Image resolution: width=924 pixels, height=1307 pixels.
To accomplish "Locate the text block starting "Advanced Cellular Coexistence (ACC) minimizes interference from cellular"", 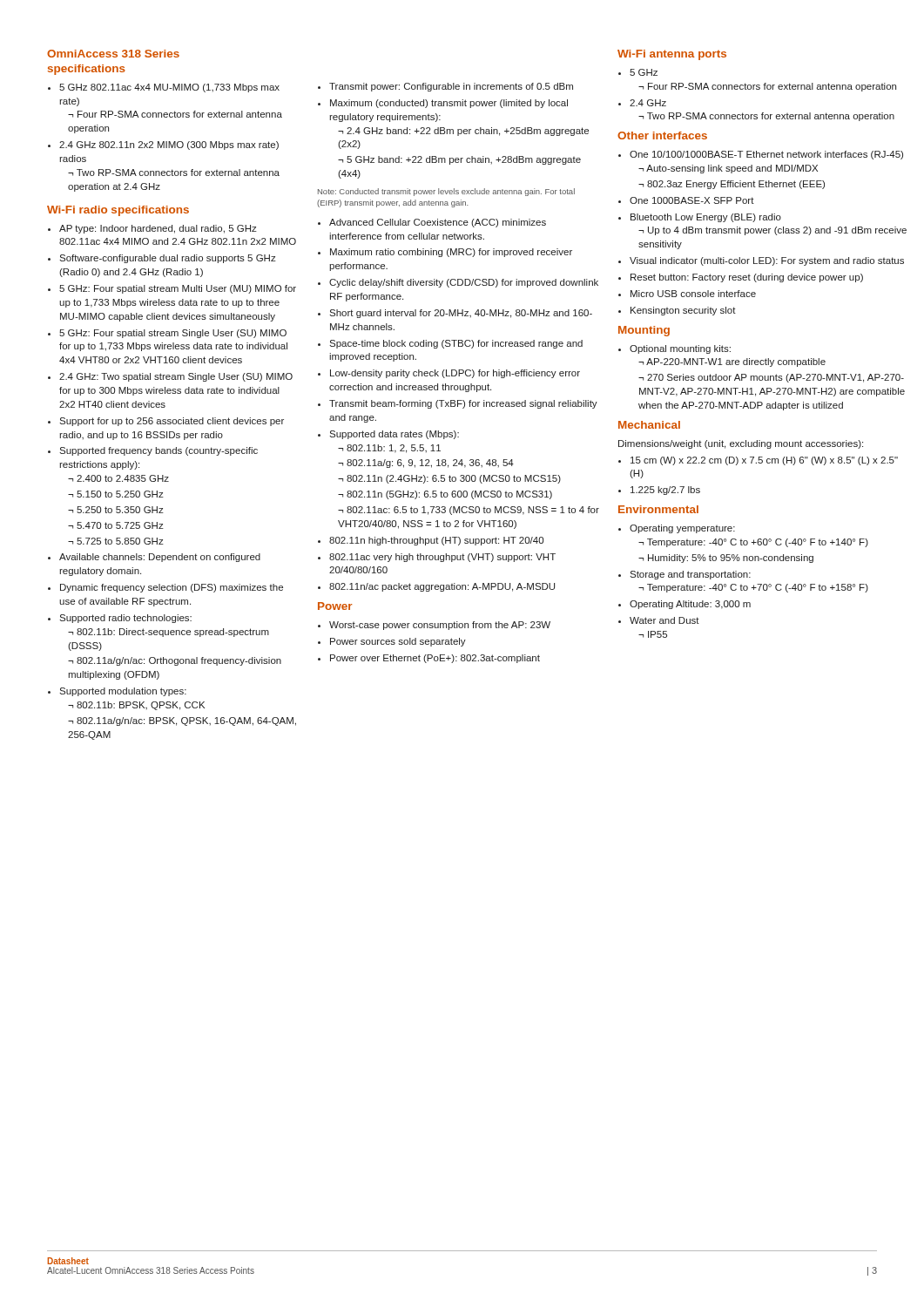I will (459, 405).
